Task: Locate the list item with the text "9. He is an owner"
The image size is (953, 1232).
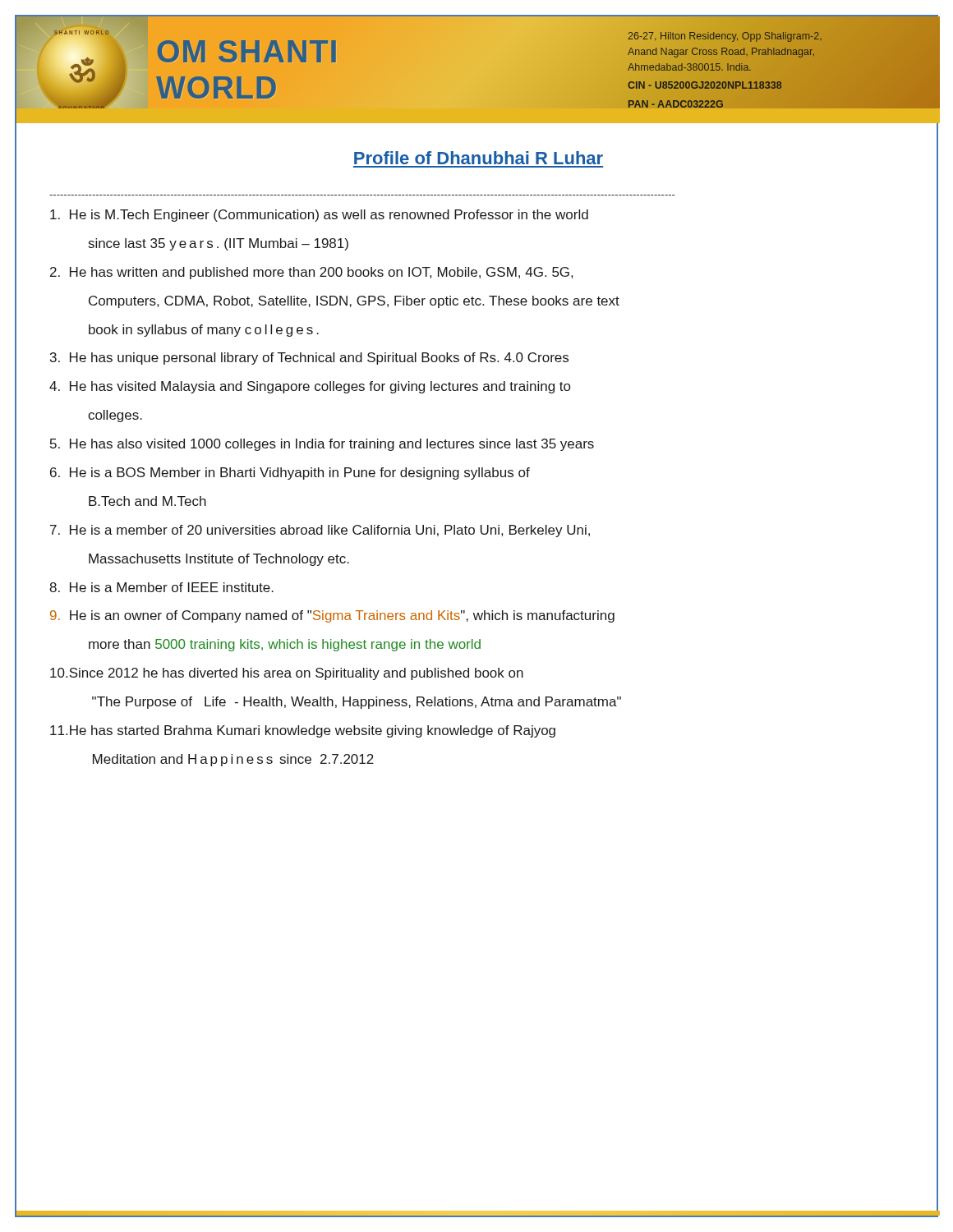Action: click(485, 631)
